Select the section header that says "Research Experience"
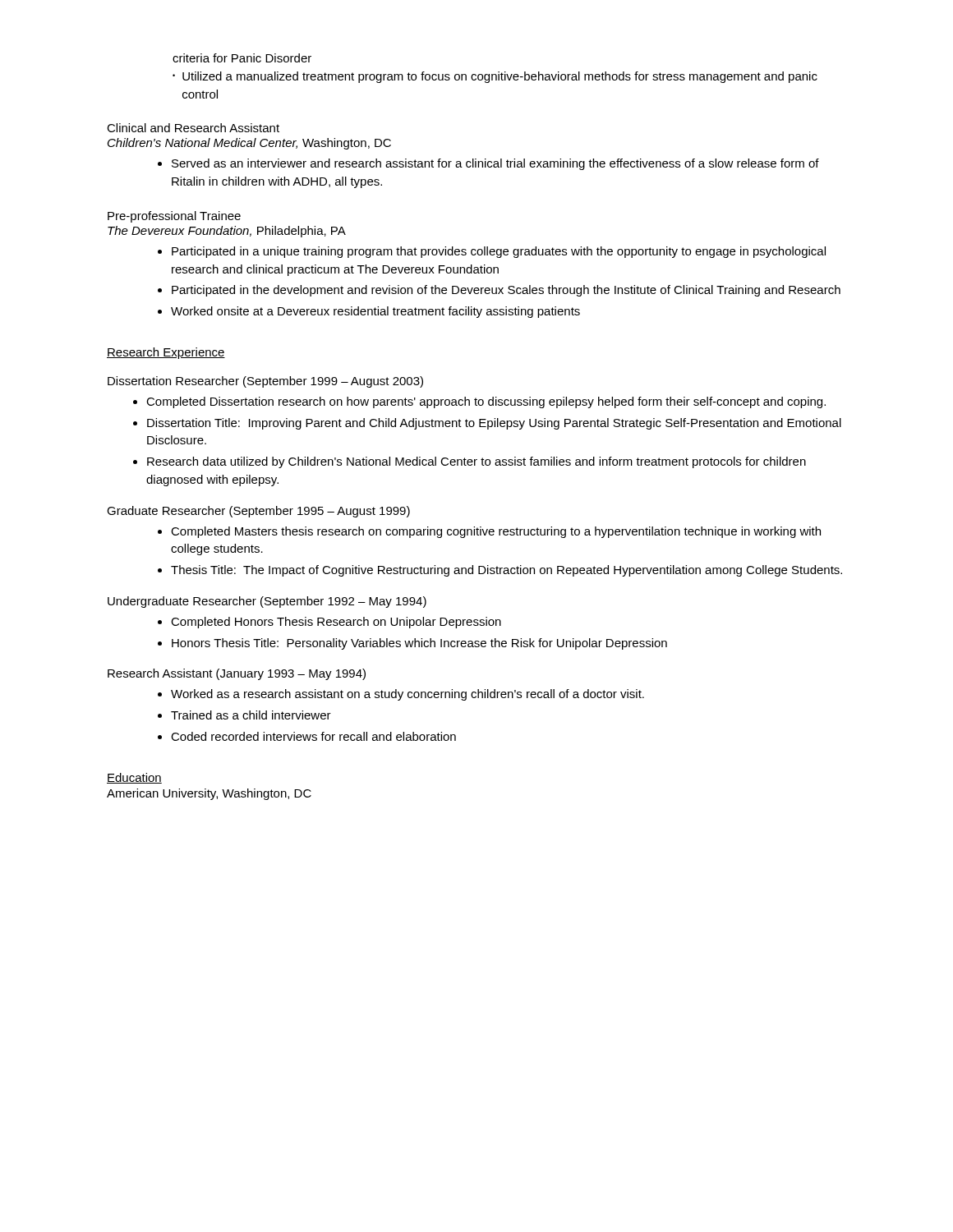 point(166,352)
